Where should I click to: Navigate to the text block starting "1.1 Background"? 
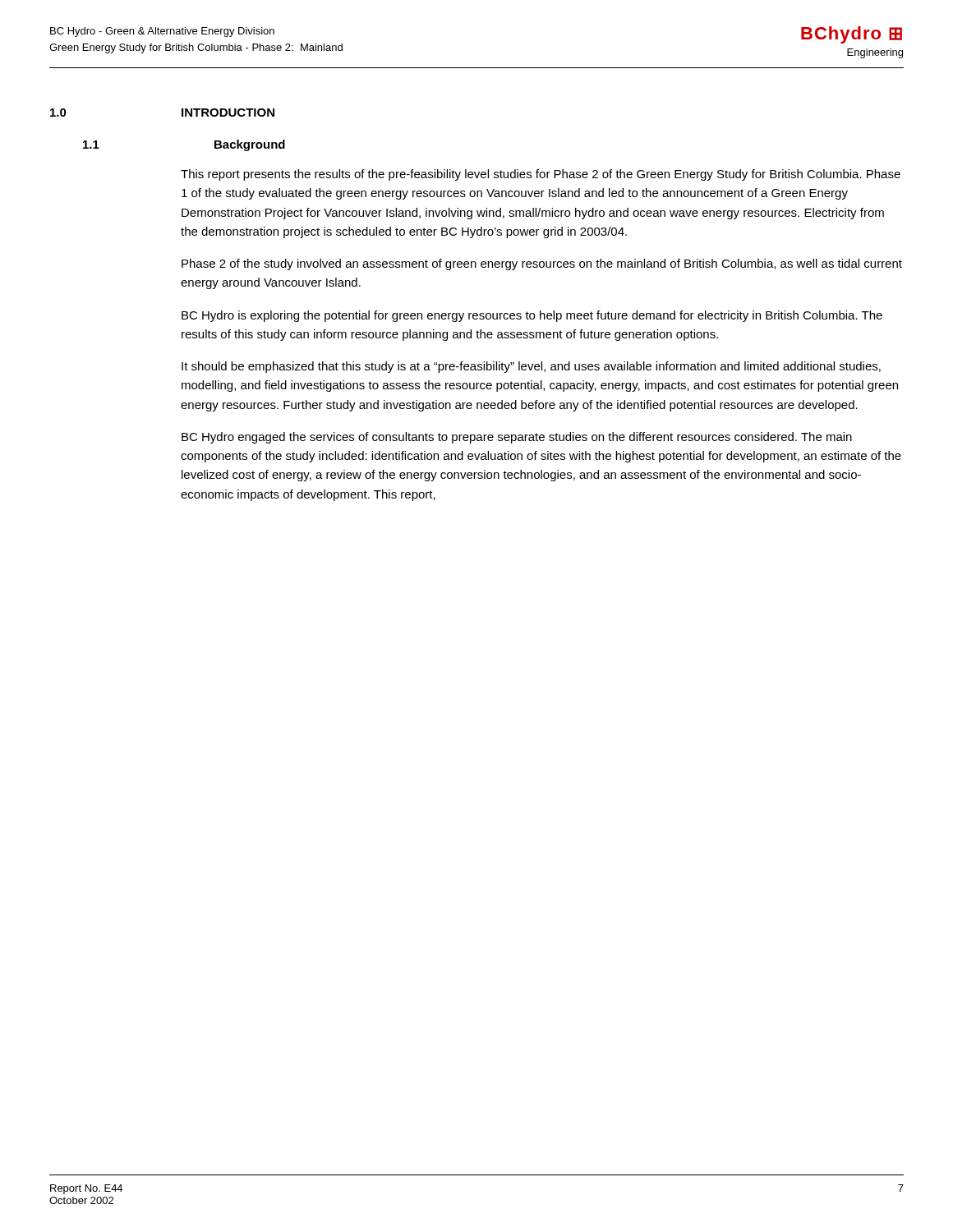[96, 145]
